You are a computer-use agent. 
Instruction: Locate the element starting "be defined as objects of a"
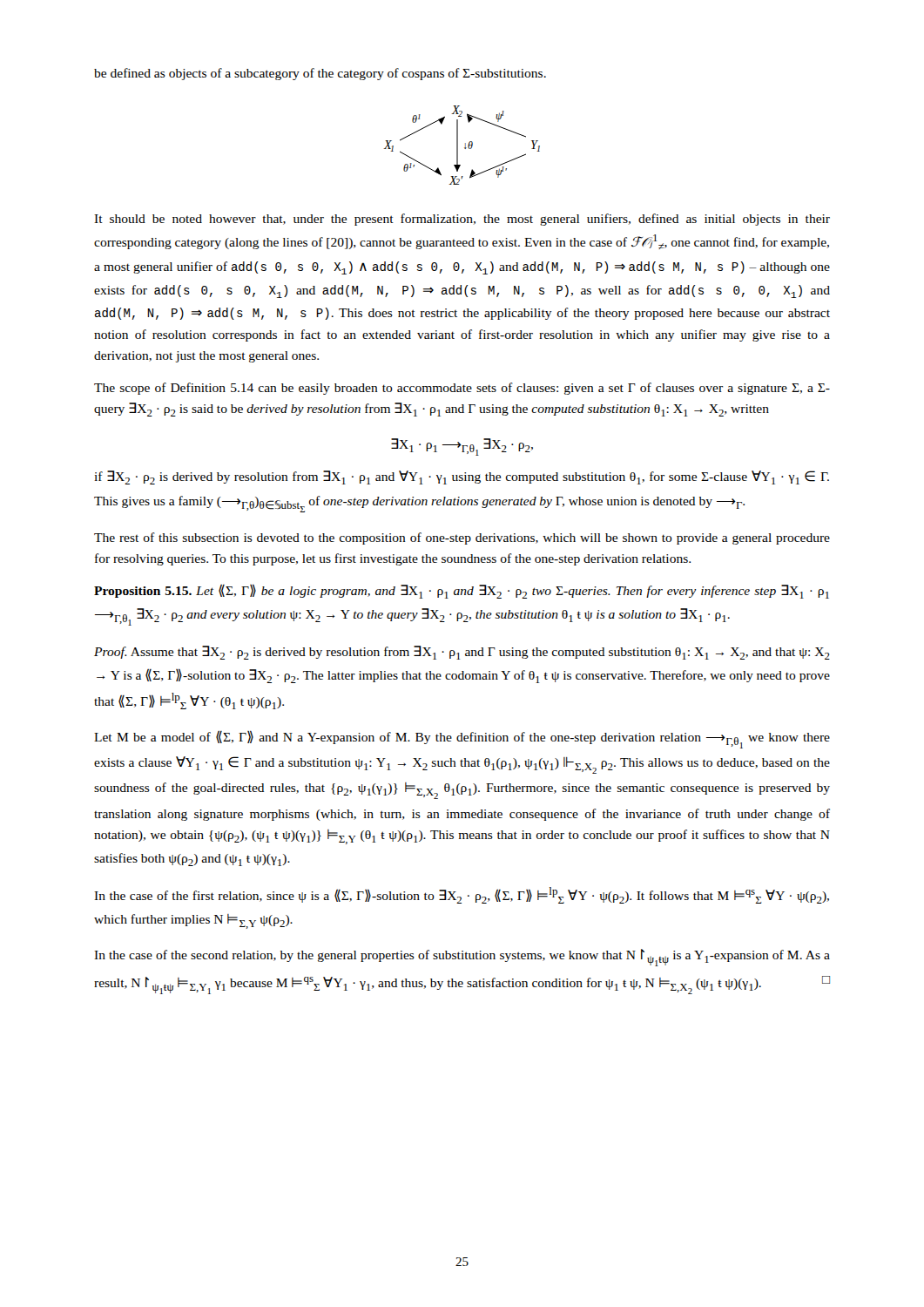(x=462, y=73)
